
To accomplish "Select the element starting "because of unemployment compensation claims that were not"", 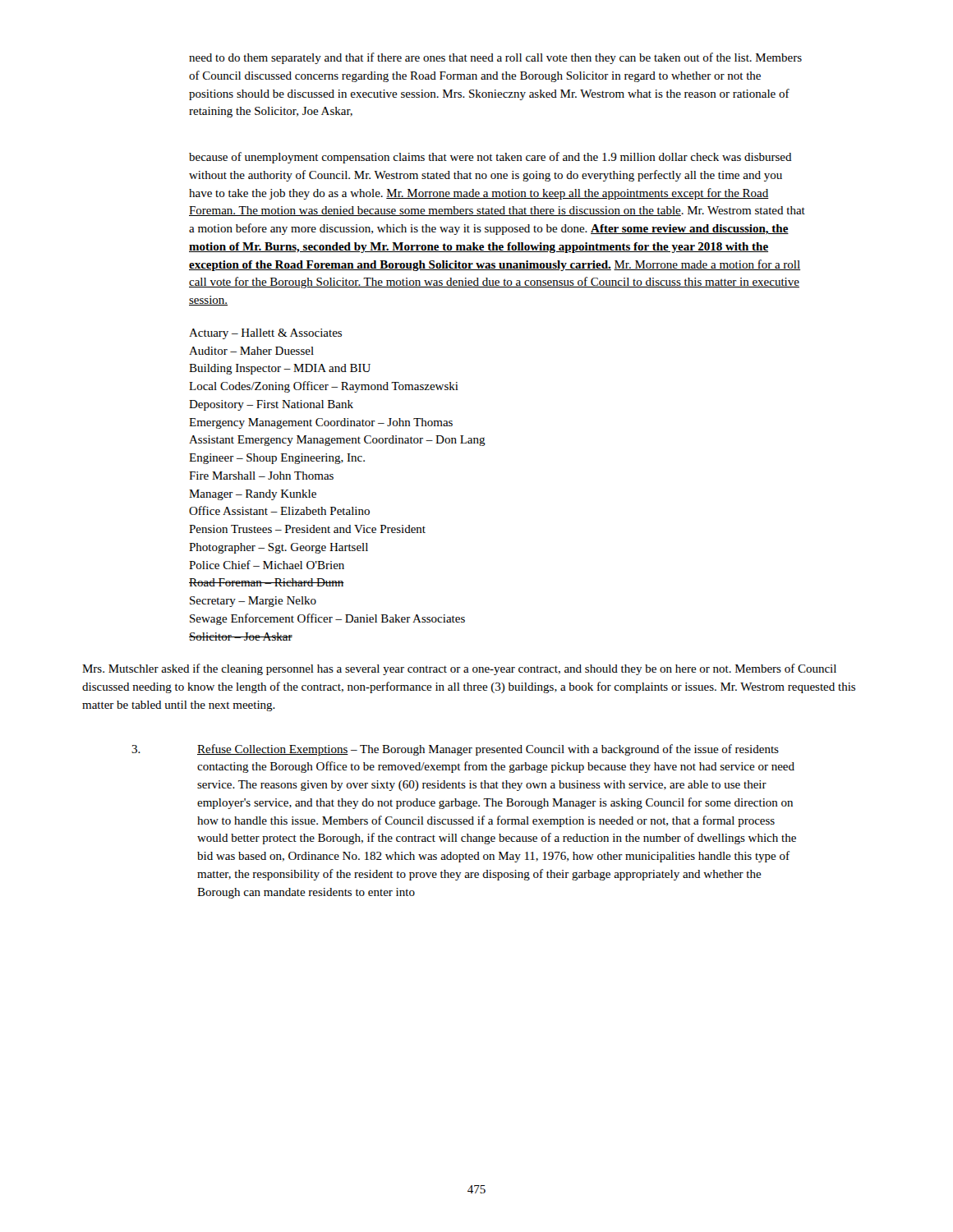I will coord(497,229).
